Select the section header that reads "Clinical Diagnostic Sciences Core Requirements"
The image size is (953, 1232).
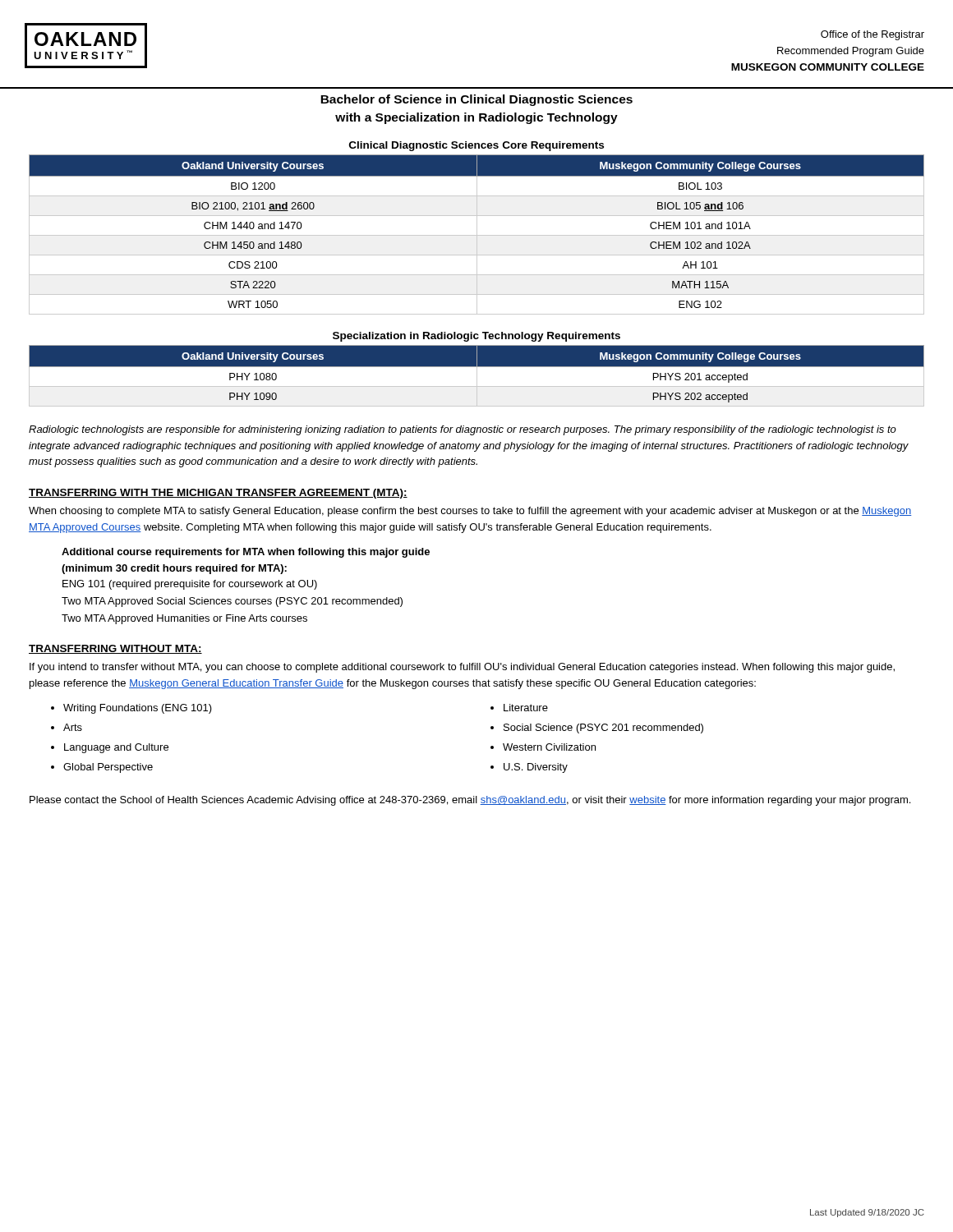476,145
